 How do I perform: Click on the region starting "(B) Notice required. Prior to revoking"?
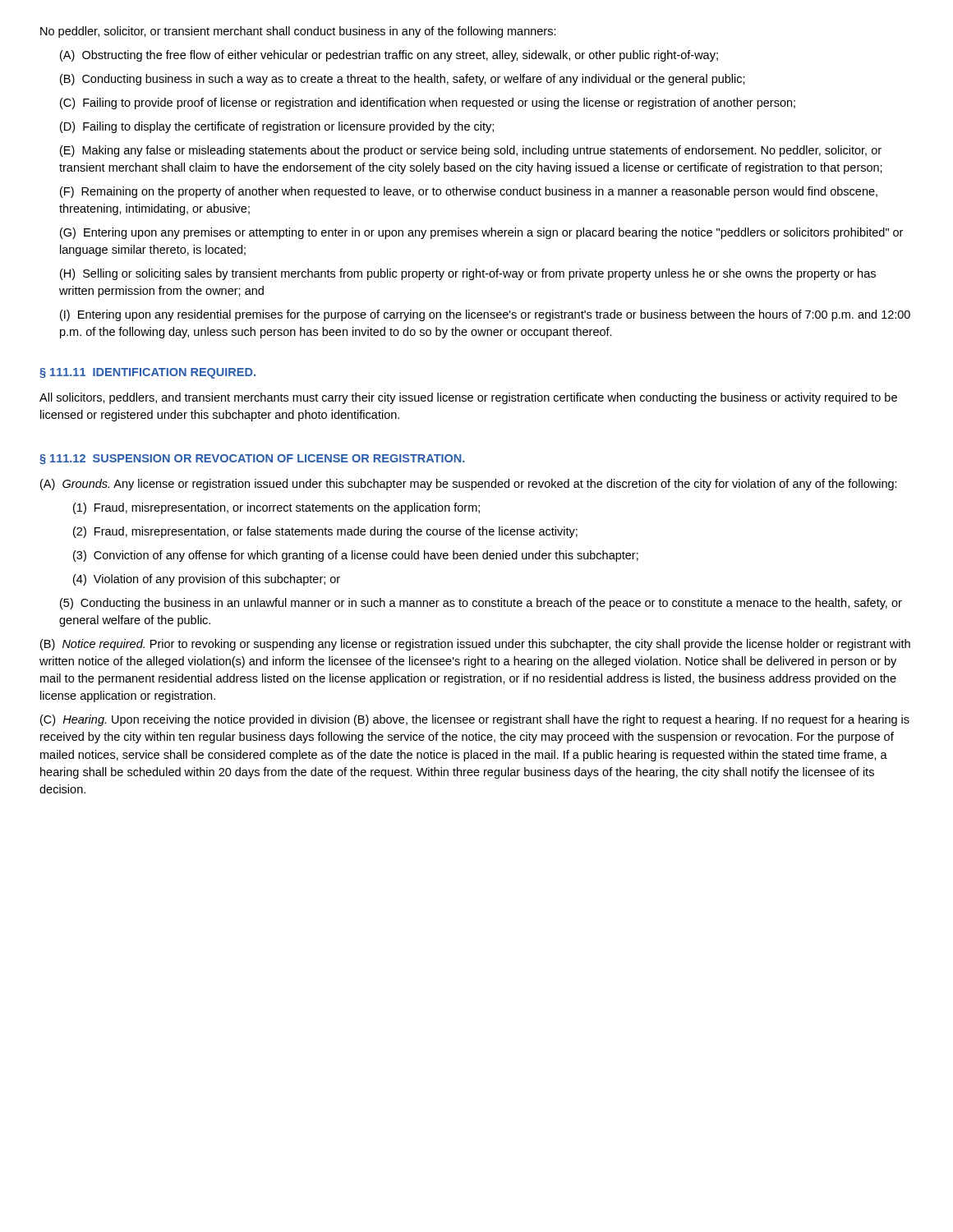(x=476, y=671)
